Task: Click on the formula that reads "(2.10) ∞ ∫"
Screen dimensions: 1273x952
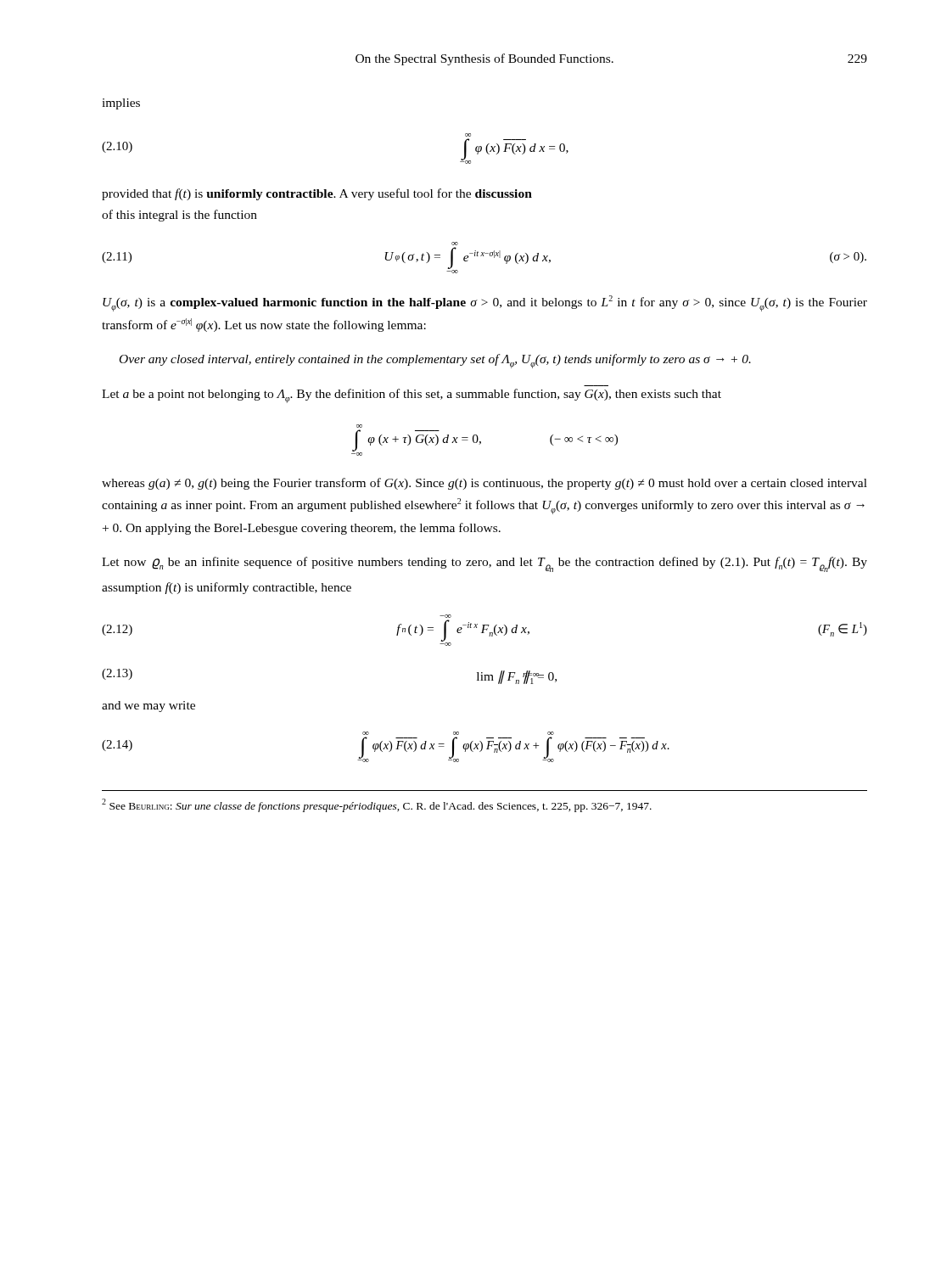Action: tap(485, 146)
